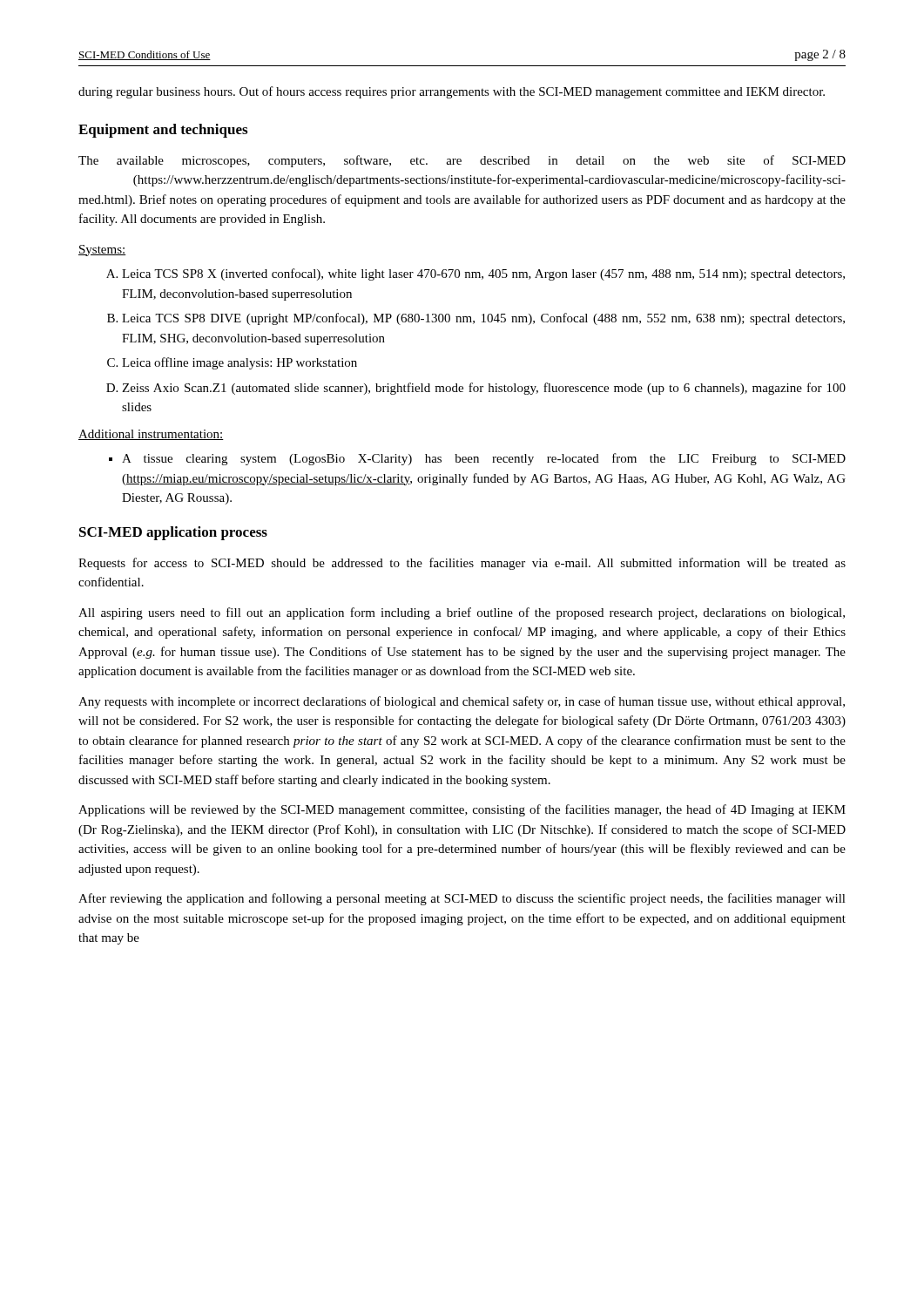The width and height of the screenshot is (924, 1307).
Task: Point to the passage starting "during regular business"
Action: click(x=452, y=91)
